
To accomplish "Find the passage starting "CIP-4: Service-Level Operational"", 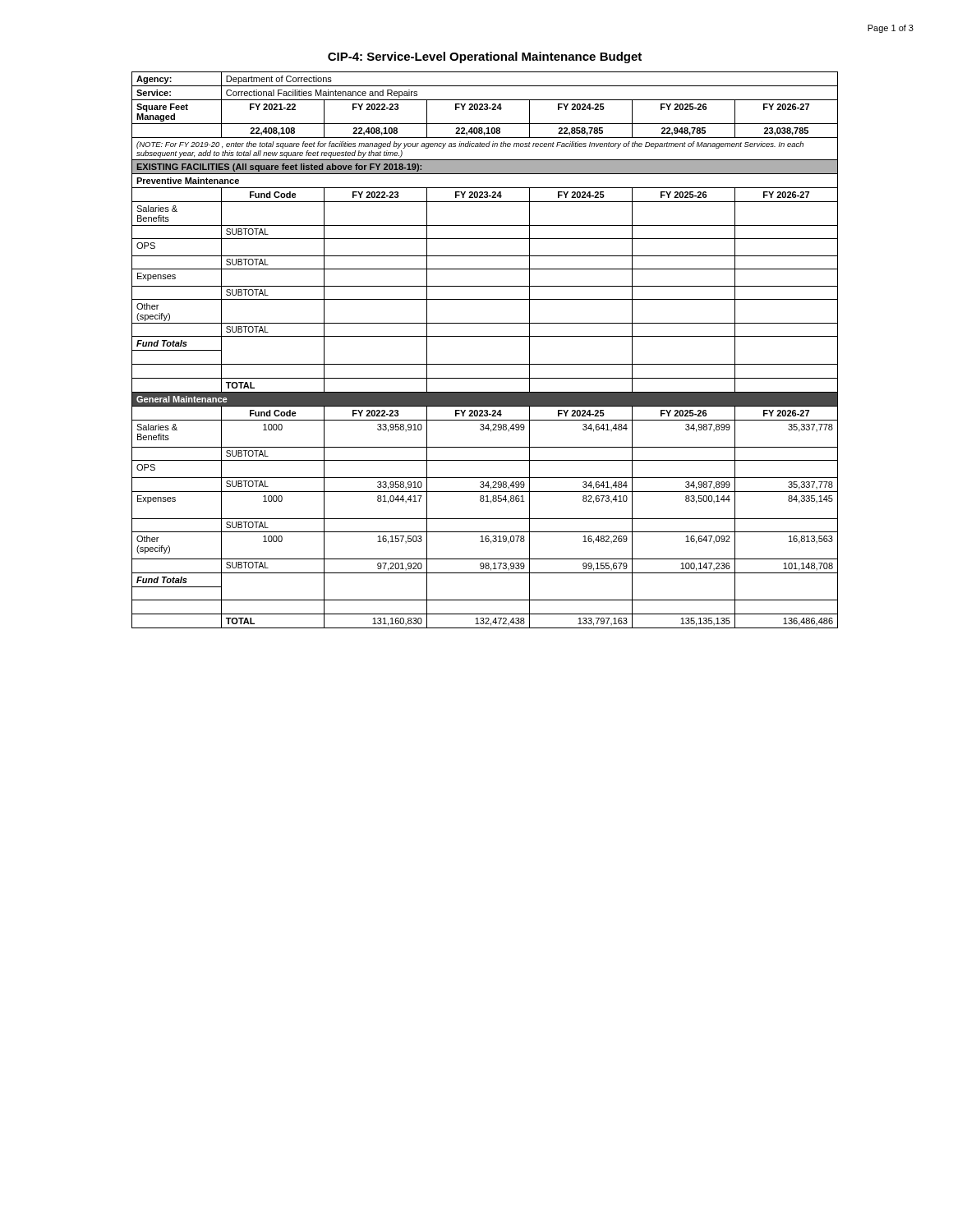I will (485, 56).
